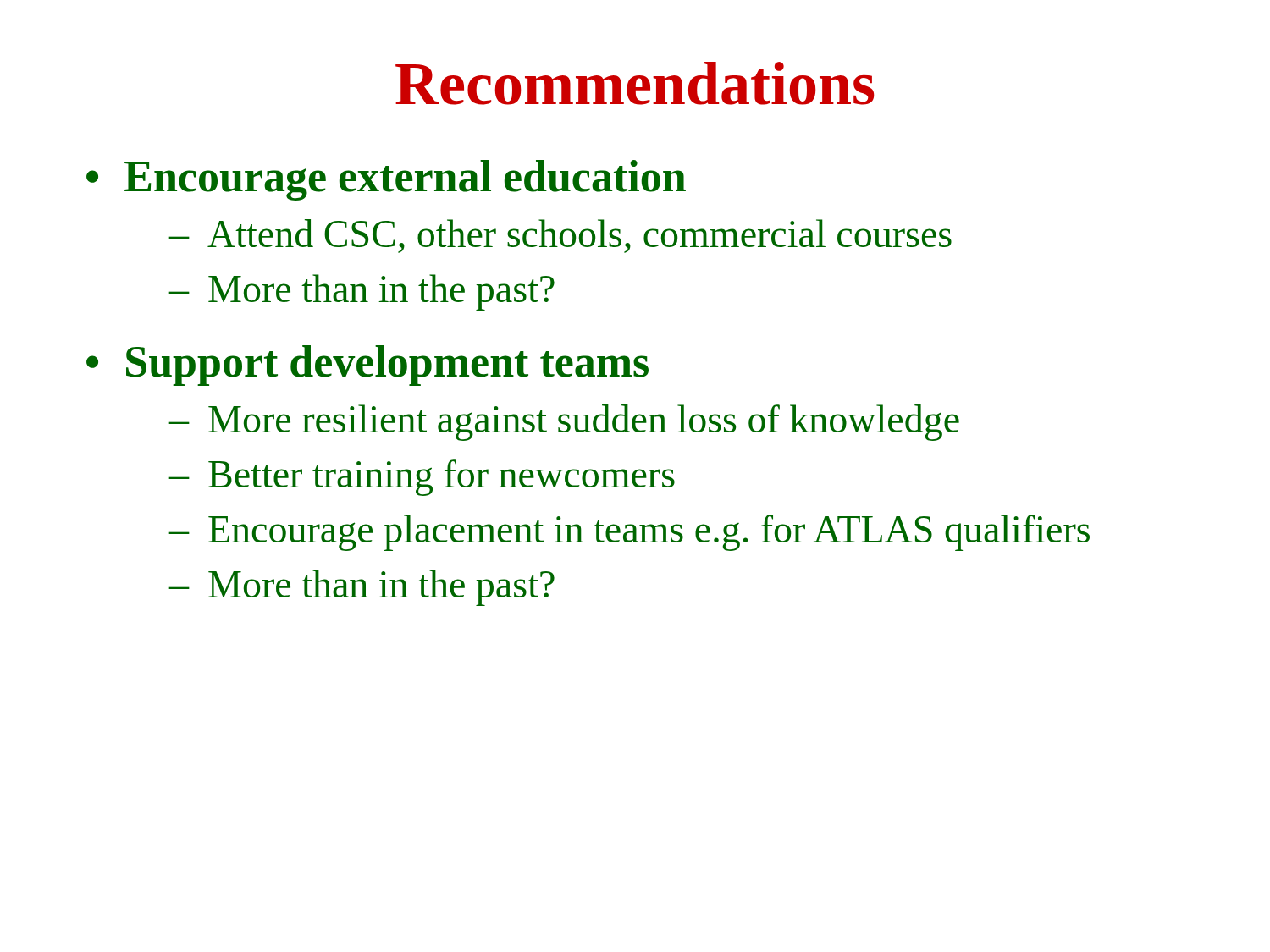This screenshot has height=952, width=1270.
Task: Navigate to the block starting "– Encourage placement in teams e.g. for ATLAS"
Action: [686, 529]
